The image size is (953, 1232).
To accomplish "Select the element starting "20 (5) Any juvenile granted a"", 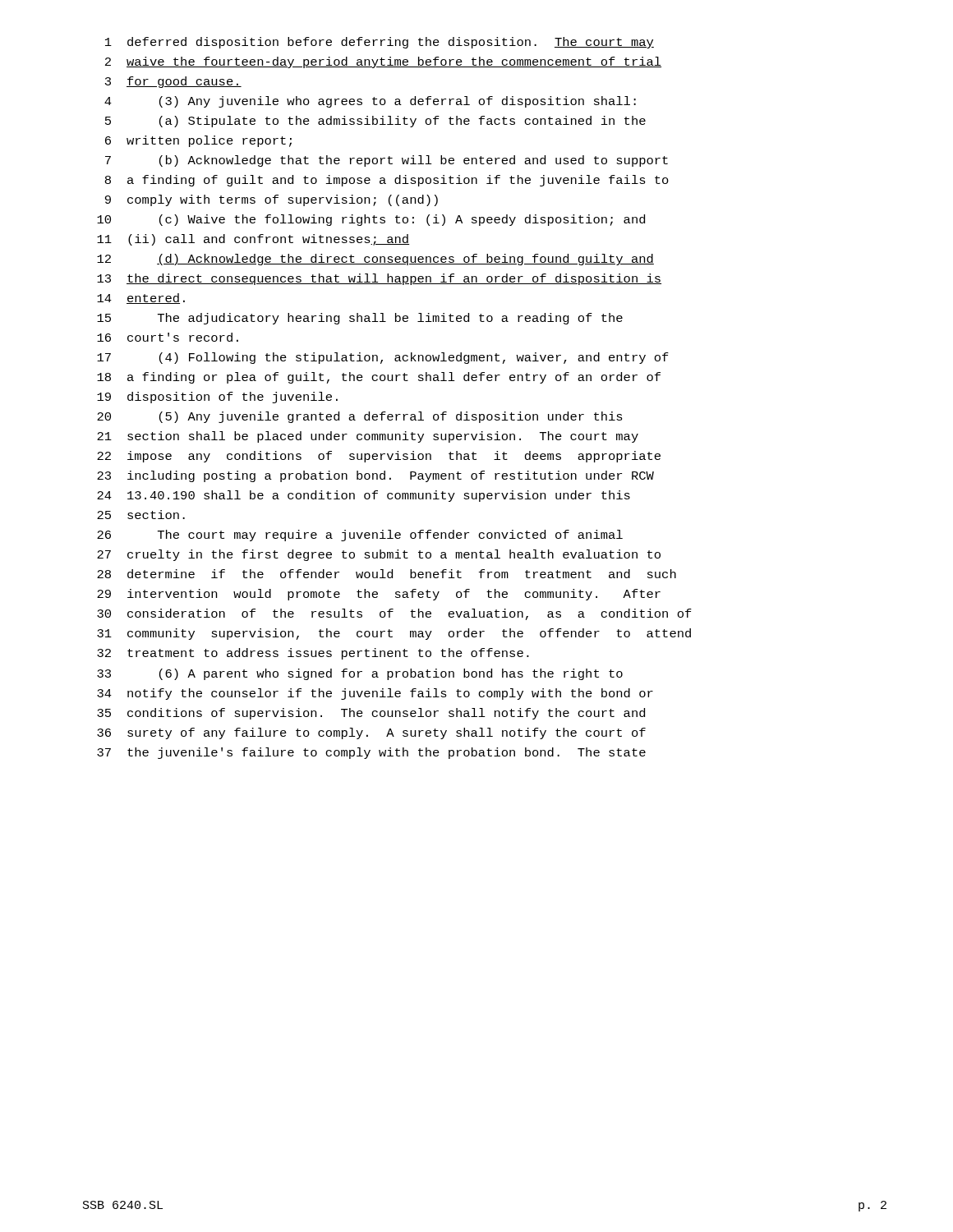I will coord(485,418).
